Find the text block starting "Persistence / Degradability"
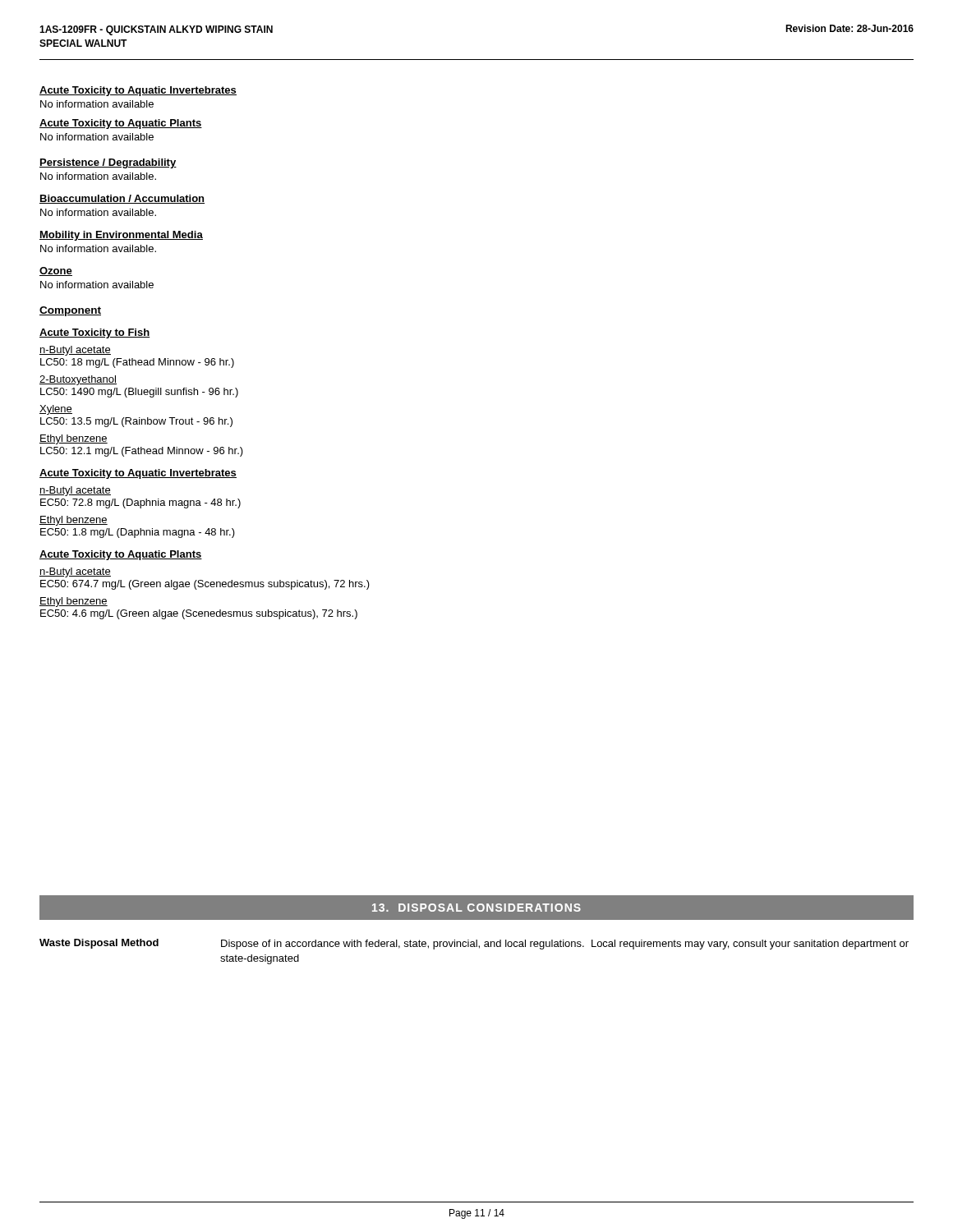Screen dimensions: 1232x953 click(108, 163)
